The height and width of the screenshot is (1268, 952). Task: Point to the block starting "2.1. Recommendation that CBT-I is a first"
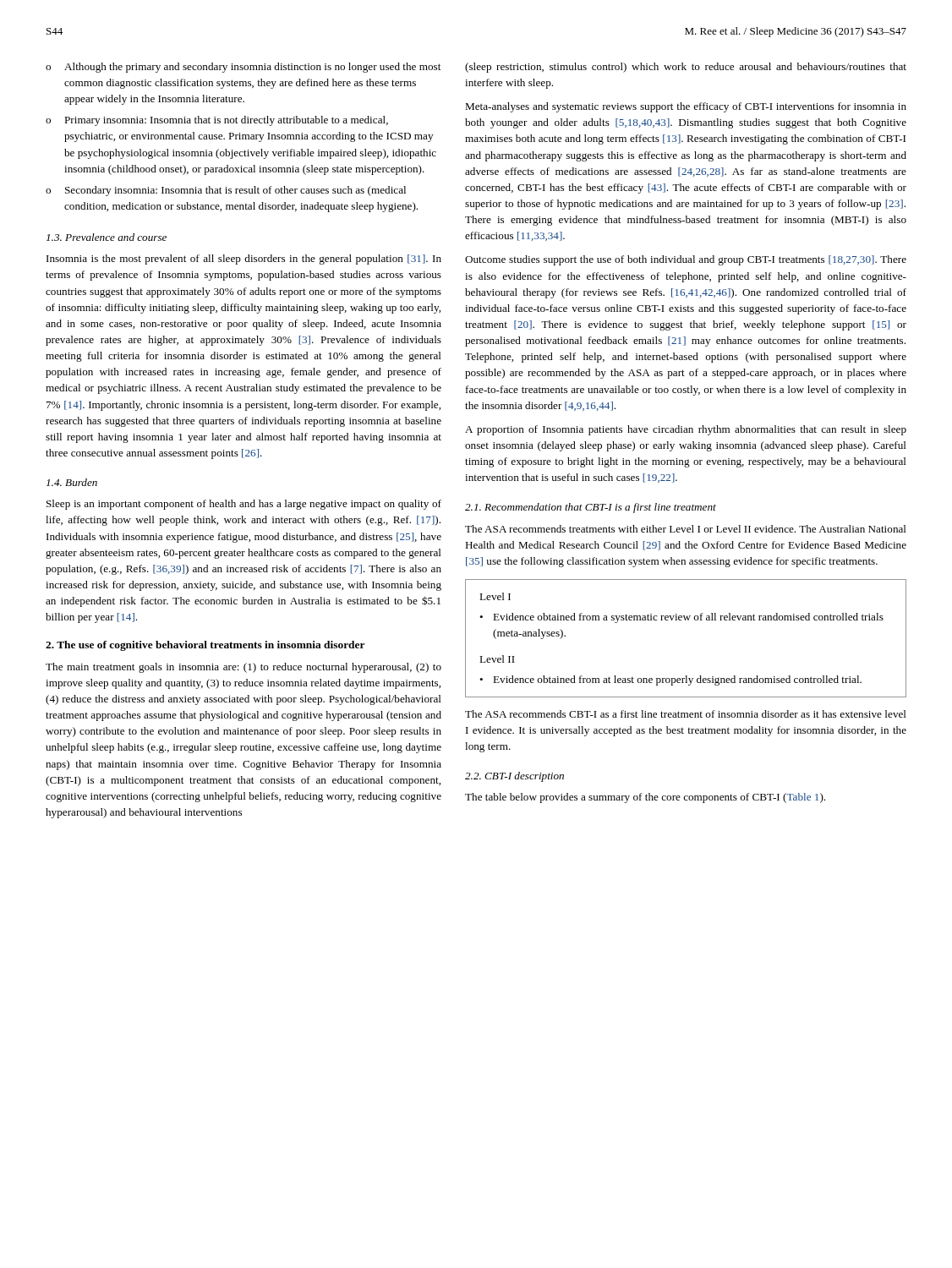590,507
